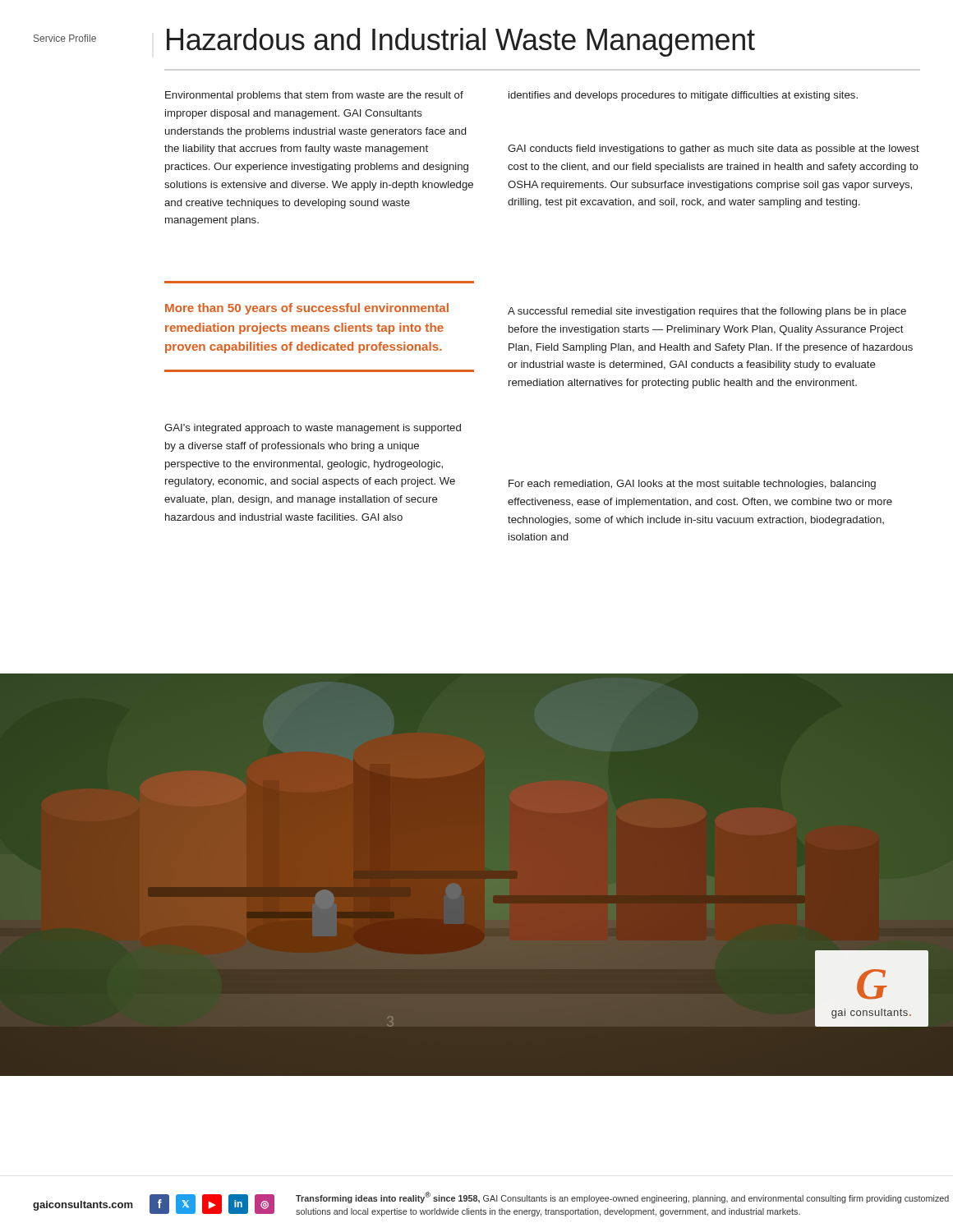Viewport: 953px width, 1232px height.
Task: Select the text block that reads "Environmental problems that stem from"
Action: [x=319, y=157]
